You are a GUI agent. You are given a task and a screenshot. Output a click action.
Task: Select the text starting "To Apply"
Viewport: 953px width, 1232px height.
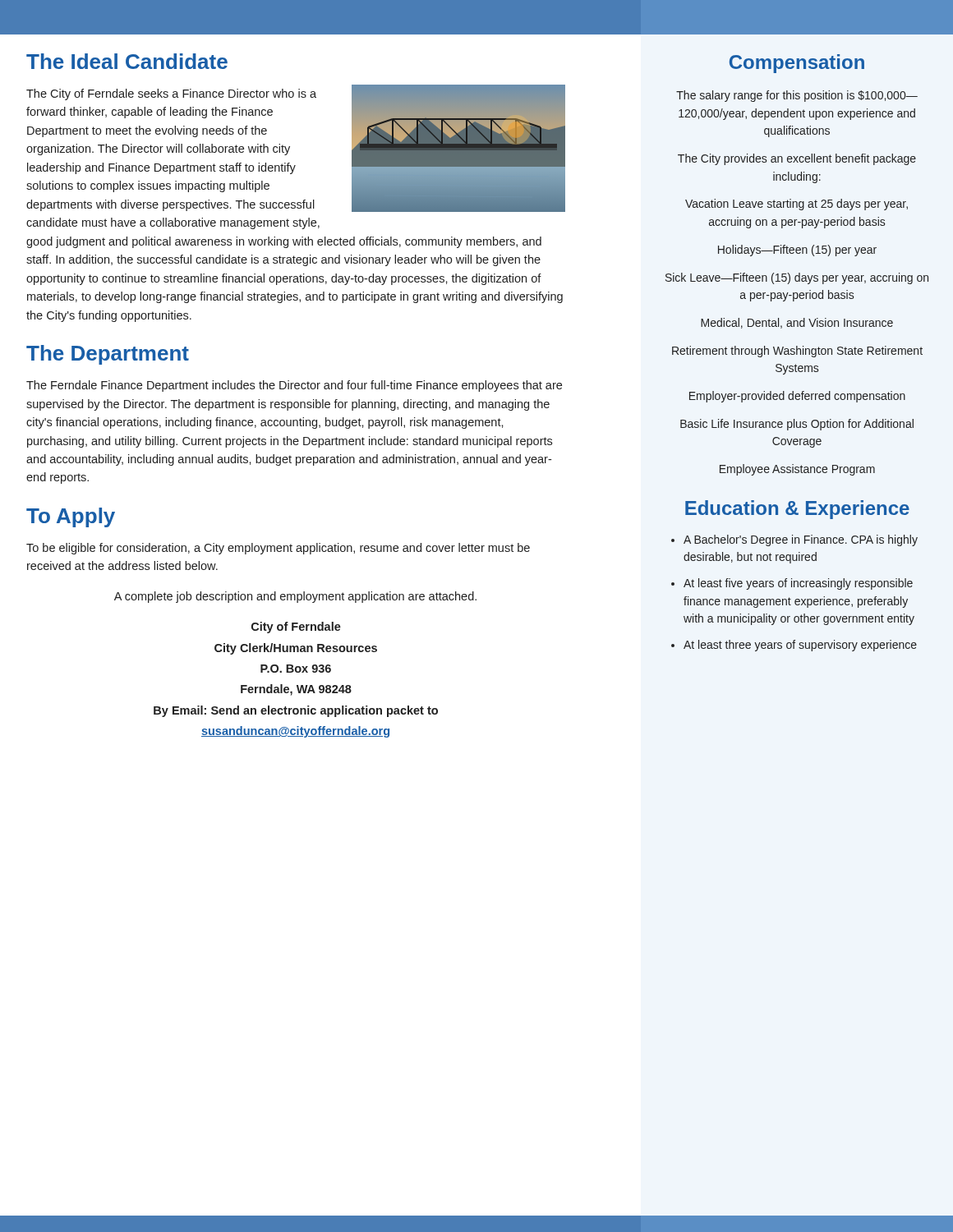click(71, 516)
